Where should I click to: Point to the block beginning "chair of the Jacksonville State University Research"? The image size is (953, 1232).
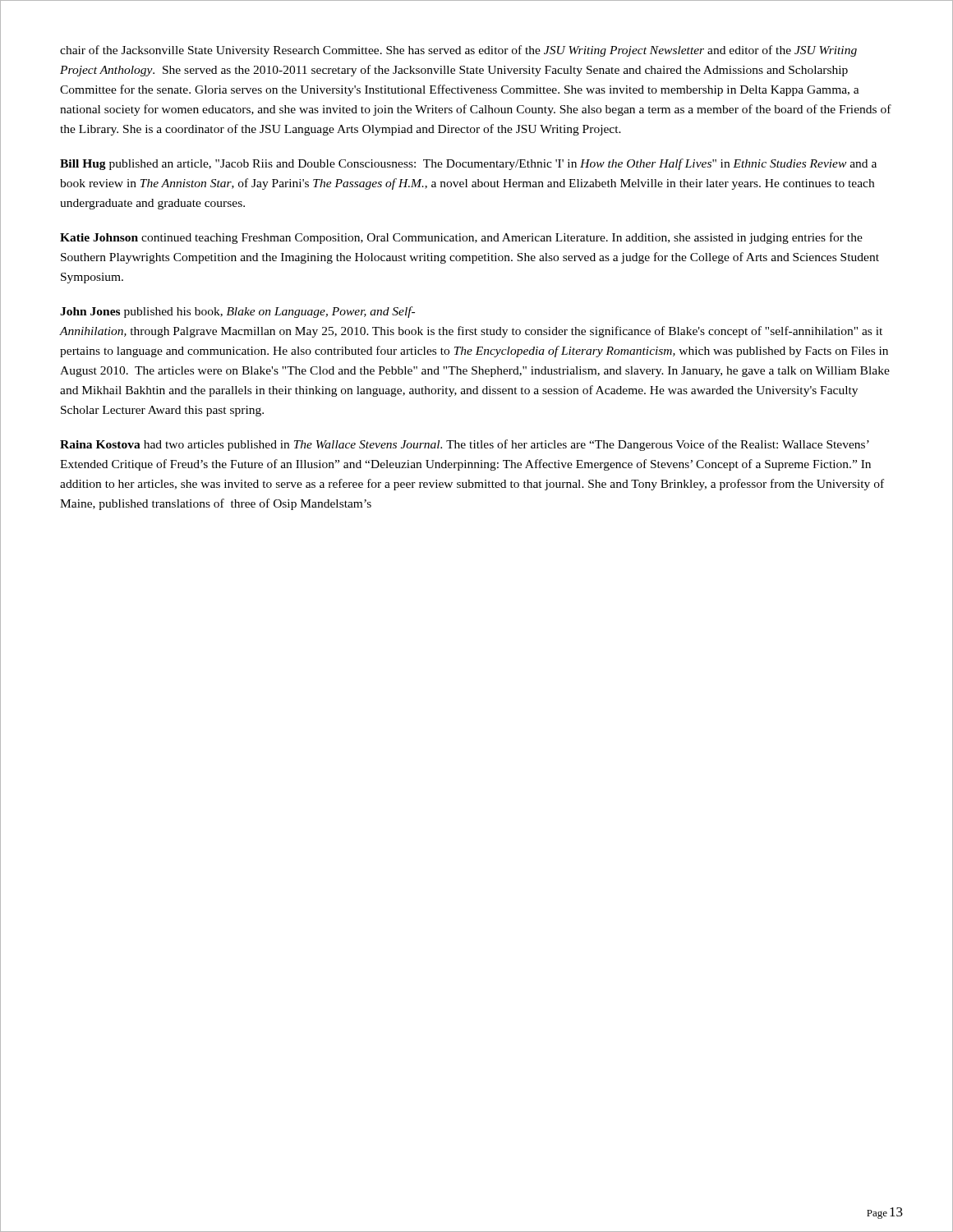click(475, 89)
